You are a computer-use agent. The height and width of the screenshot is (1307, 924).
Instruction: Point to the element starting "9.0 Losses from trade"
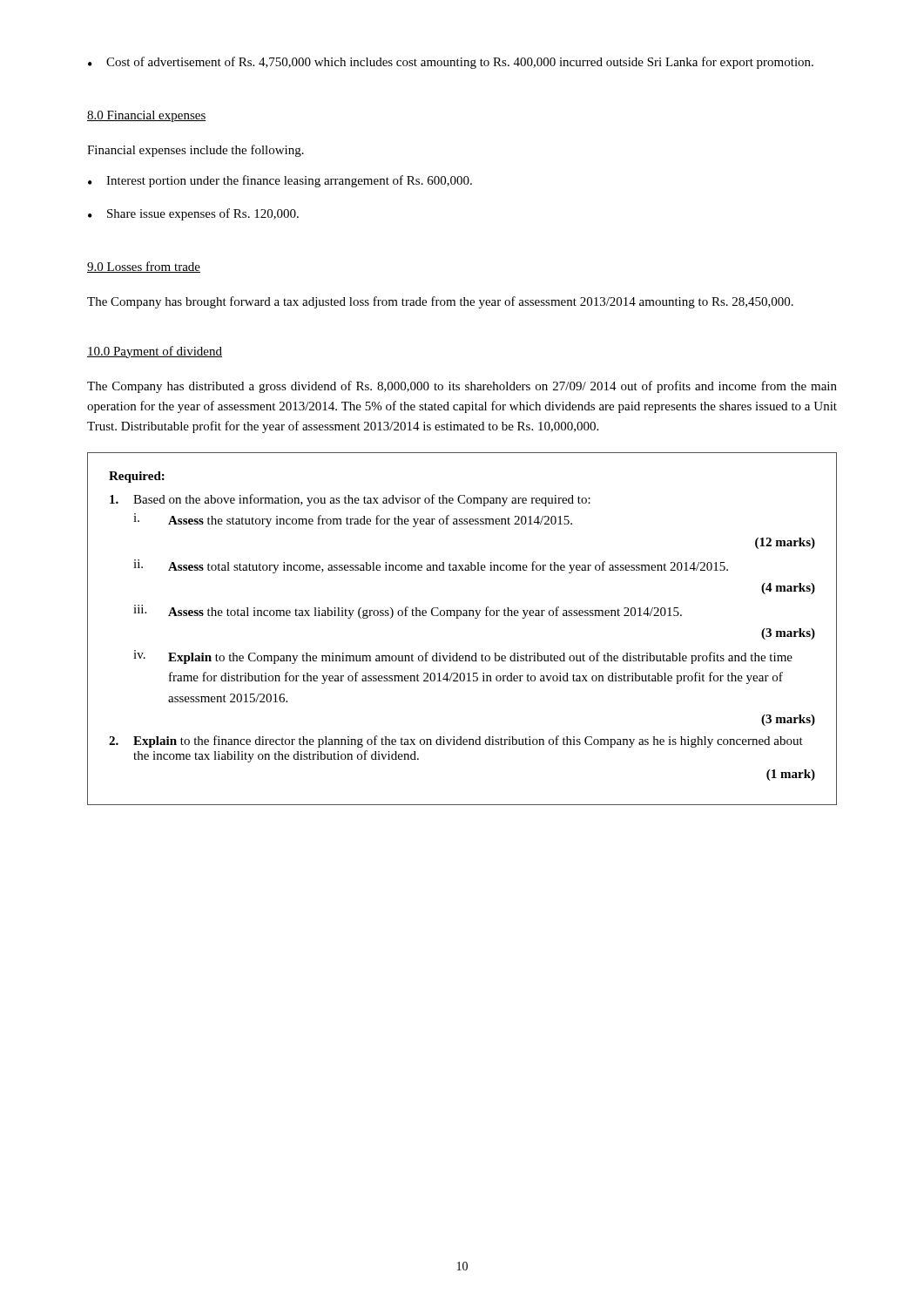pyautogui.click(x=144, y=267)
